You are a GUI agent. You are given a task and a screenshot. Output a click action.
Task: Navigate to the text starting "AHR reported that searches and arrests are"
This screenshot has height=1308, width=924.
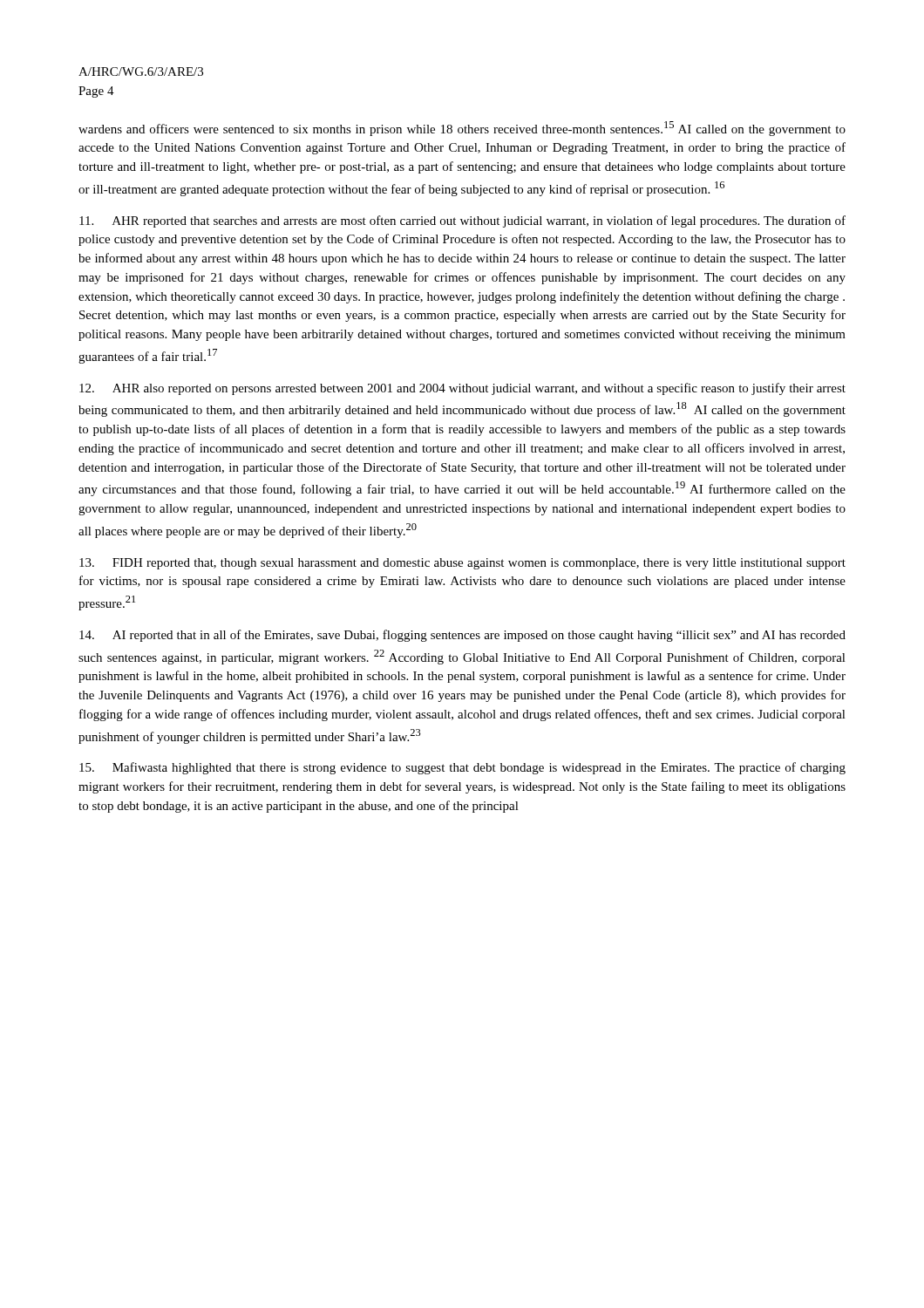(462, 289)
